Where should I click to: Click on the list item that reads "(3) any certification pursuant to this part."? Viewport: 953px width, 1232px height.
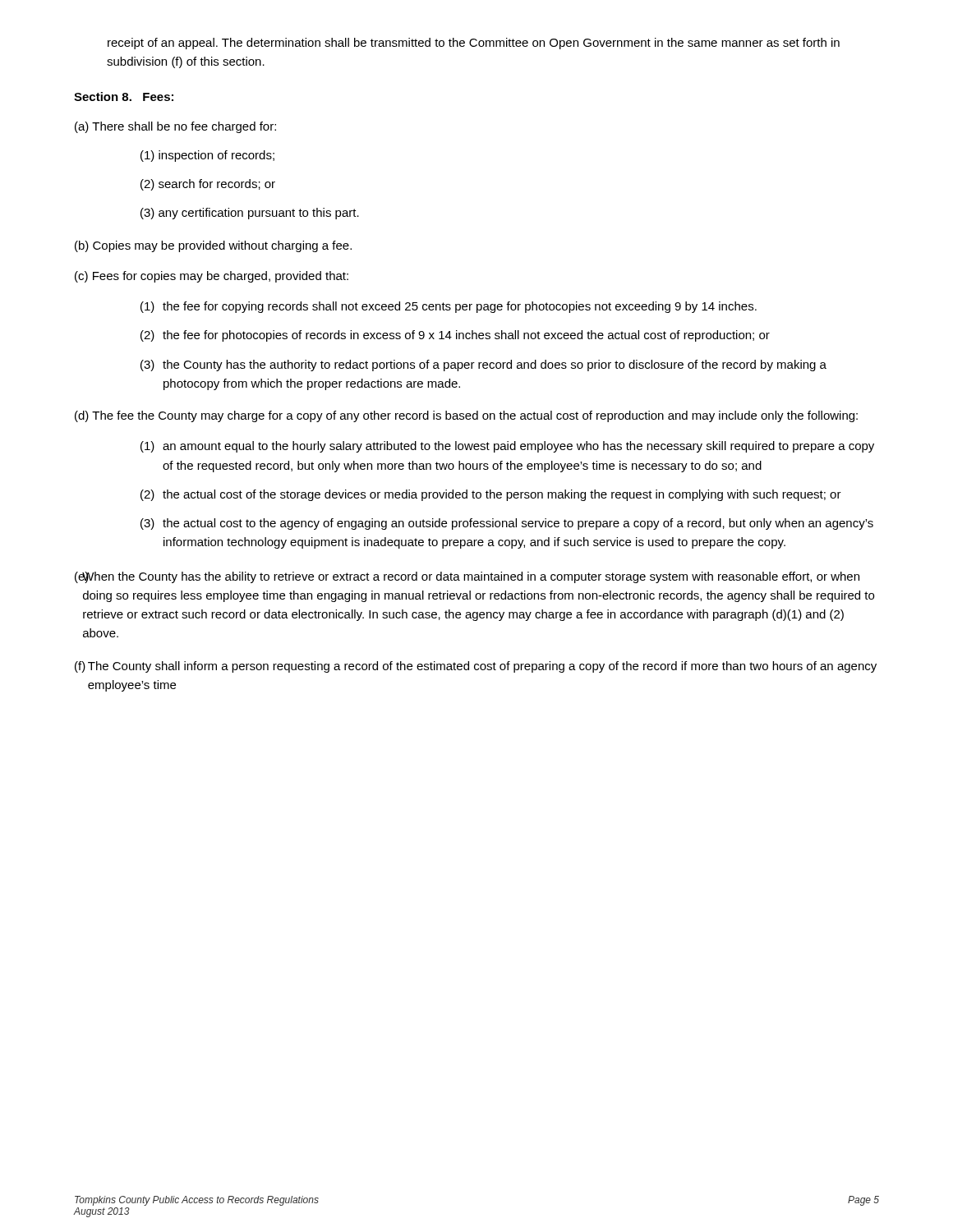point(250,213)
